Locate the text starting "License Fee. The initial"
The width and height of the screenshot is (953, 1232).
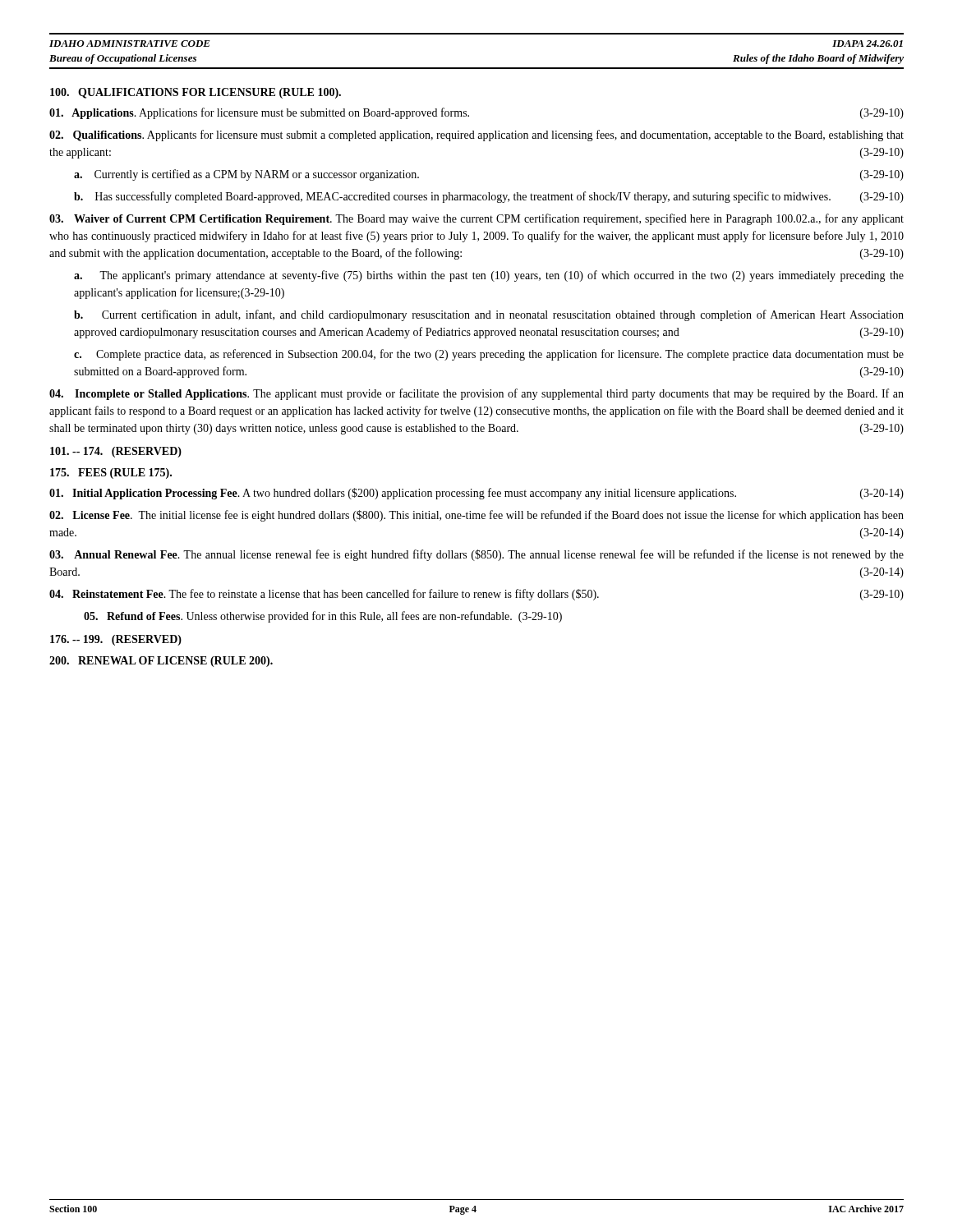click(x=476, y=525)
